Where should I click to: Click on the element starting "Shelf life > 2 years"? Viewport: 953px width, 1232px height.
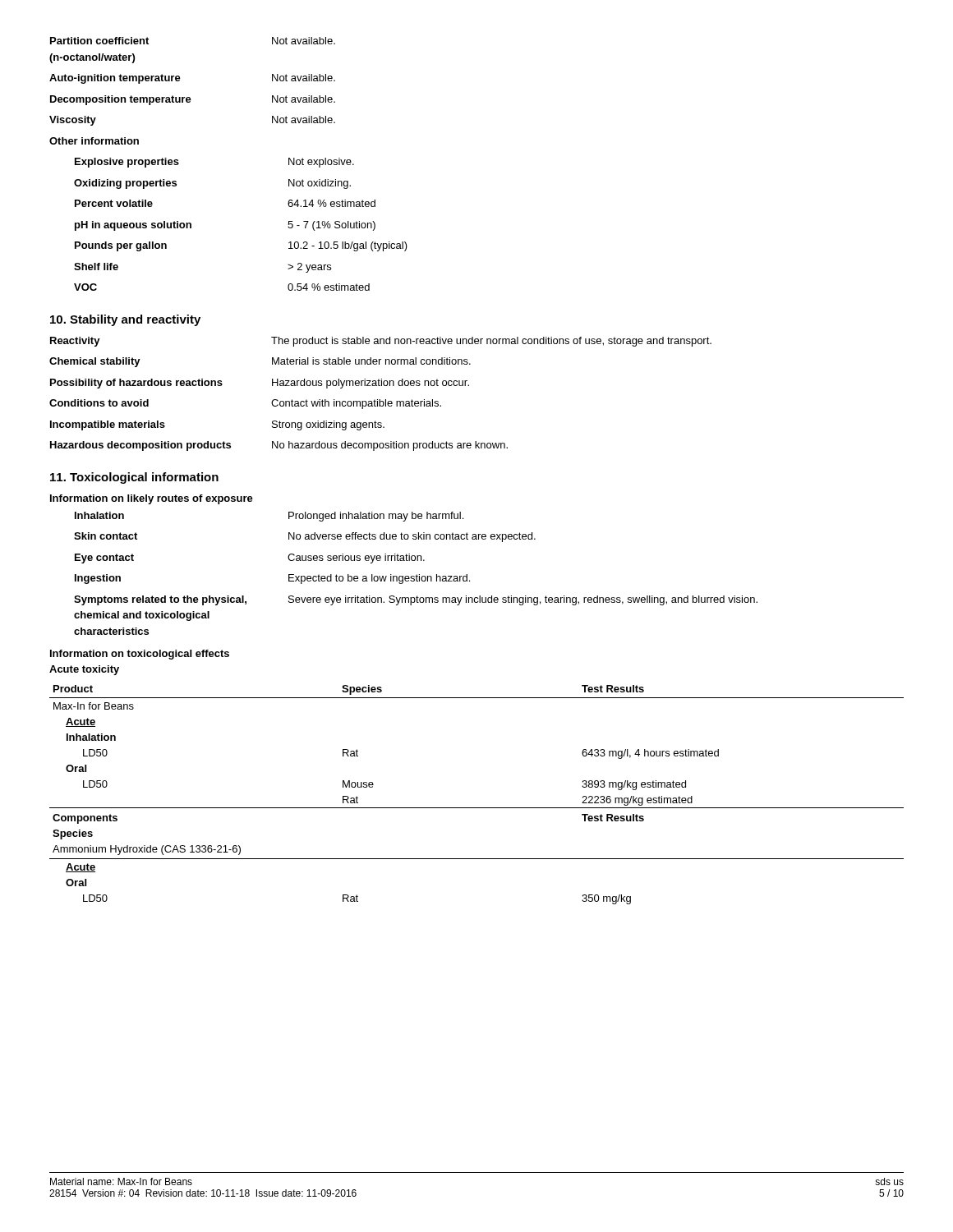94,267
